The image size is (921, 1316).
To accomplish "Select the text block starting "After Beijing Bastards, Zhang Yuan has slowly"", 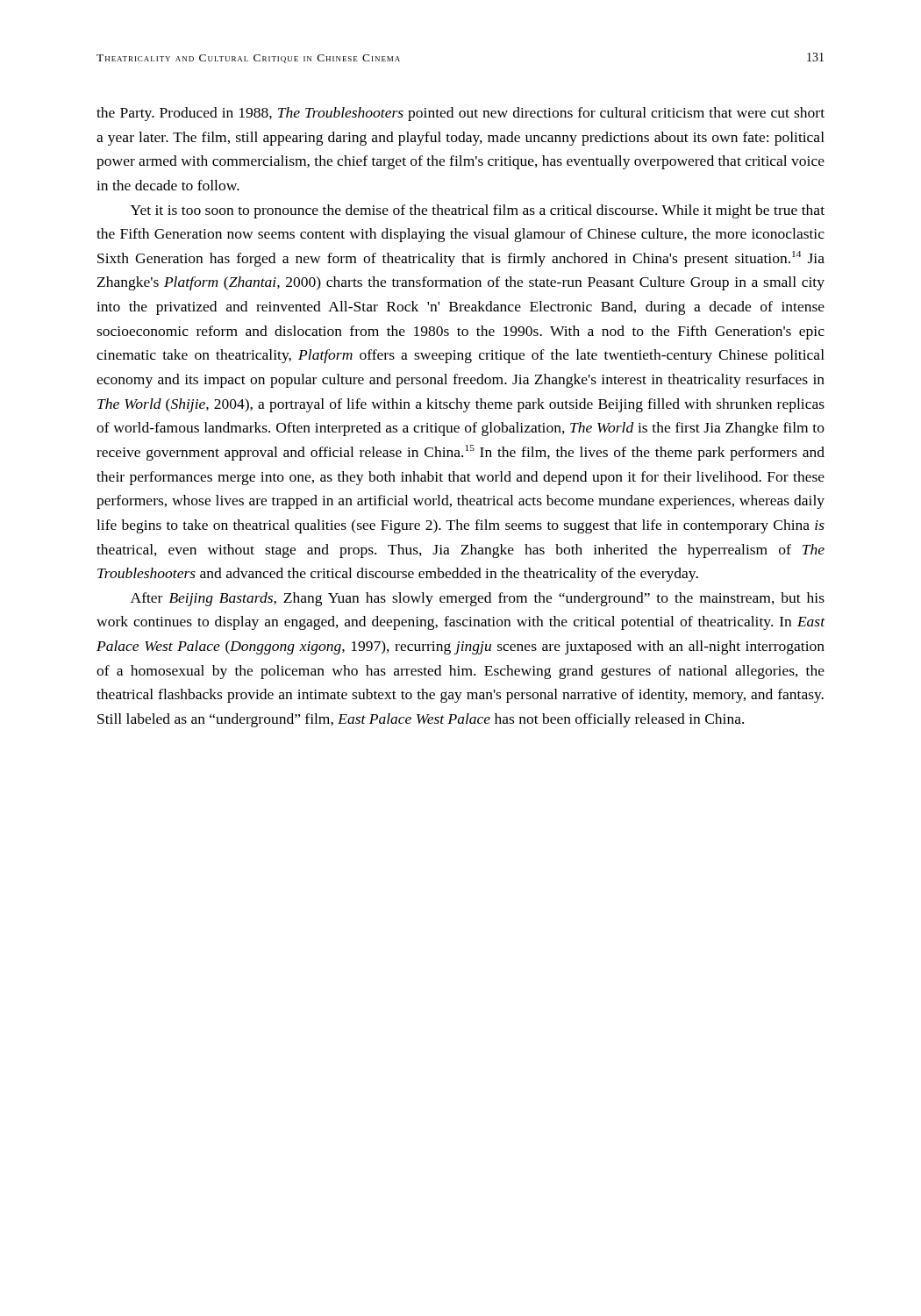I will 460,659.
